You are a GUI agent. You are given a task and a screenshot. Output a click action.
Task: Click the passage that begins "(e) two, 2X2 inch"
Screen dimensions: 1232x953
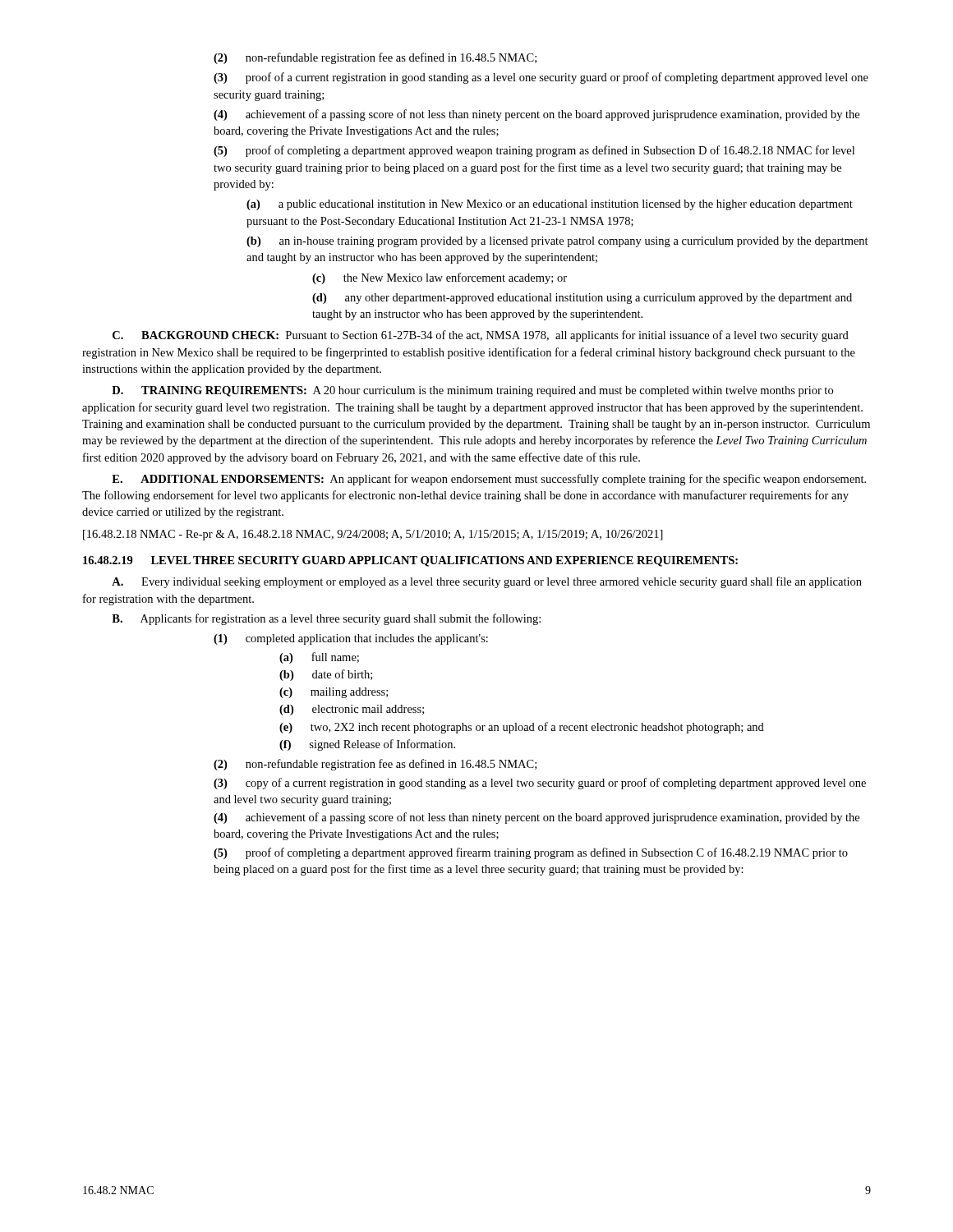522,727
